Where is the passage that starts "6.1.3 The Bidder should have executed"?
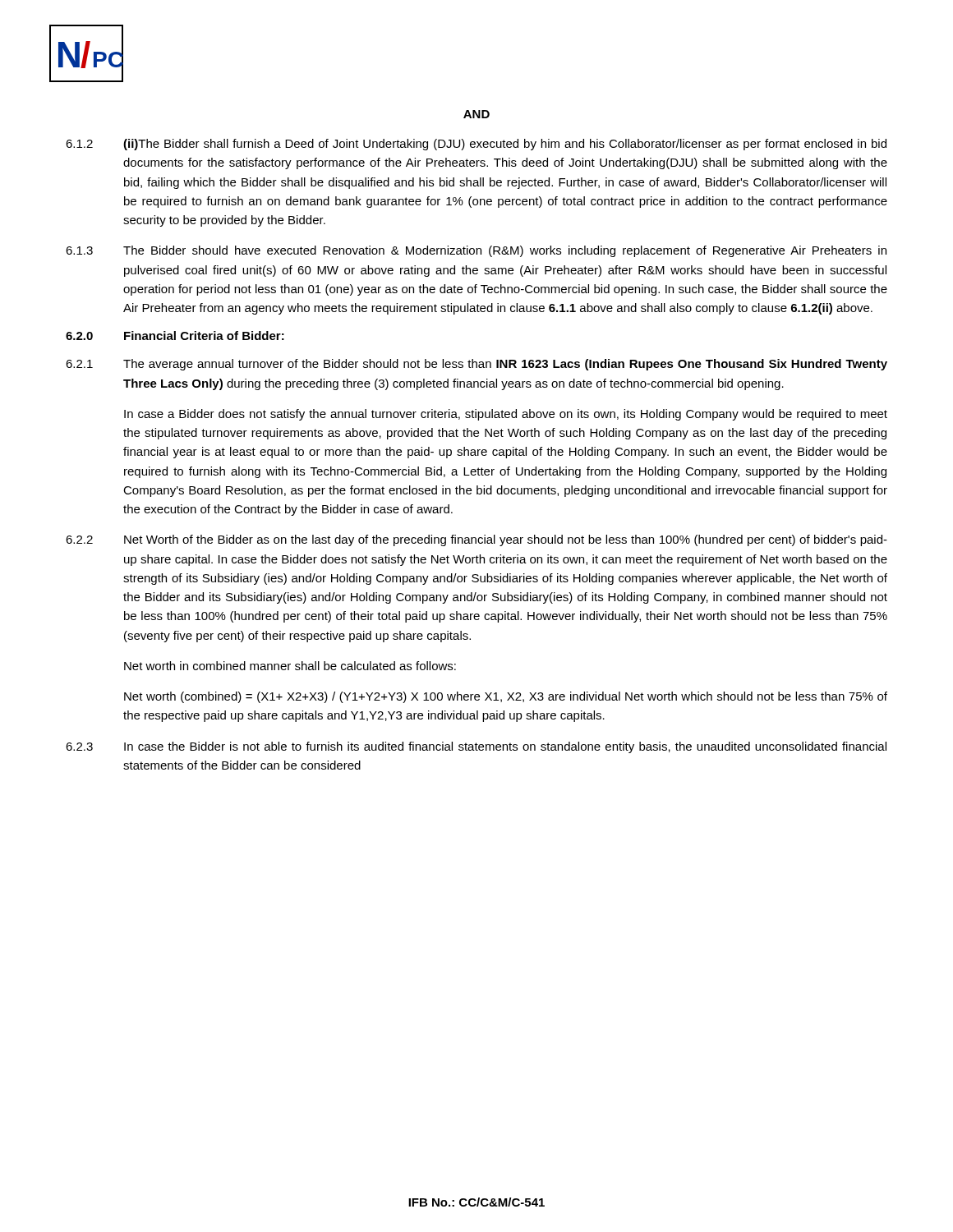This screenshot has width=953, height=1232. [x=476, y=279]
